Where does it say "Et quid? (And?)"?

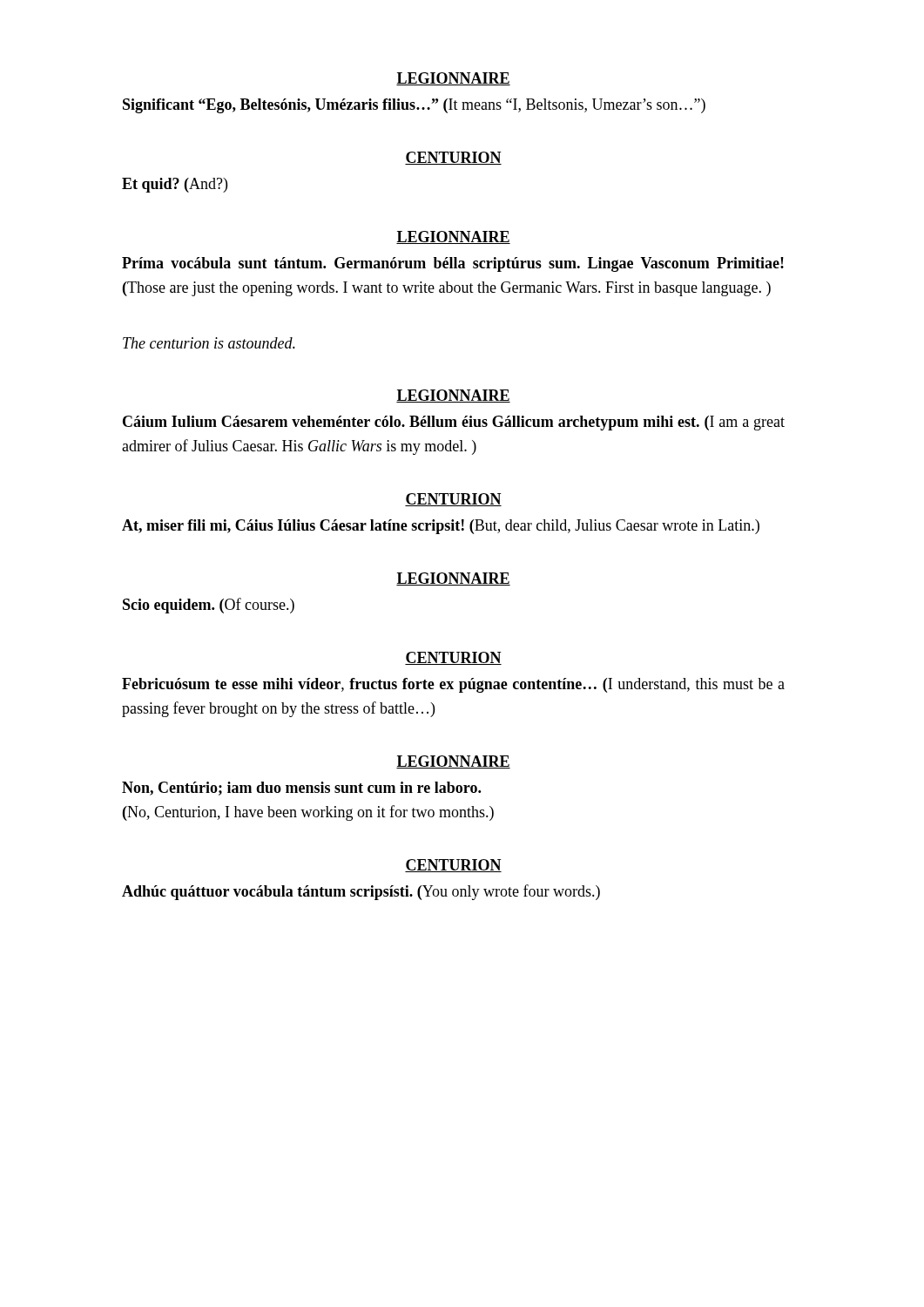pyautogui.click(x=175, y=185)
